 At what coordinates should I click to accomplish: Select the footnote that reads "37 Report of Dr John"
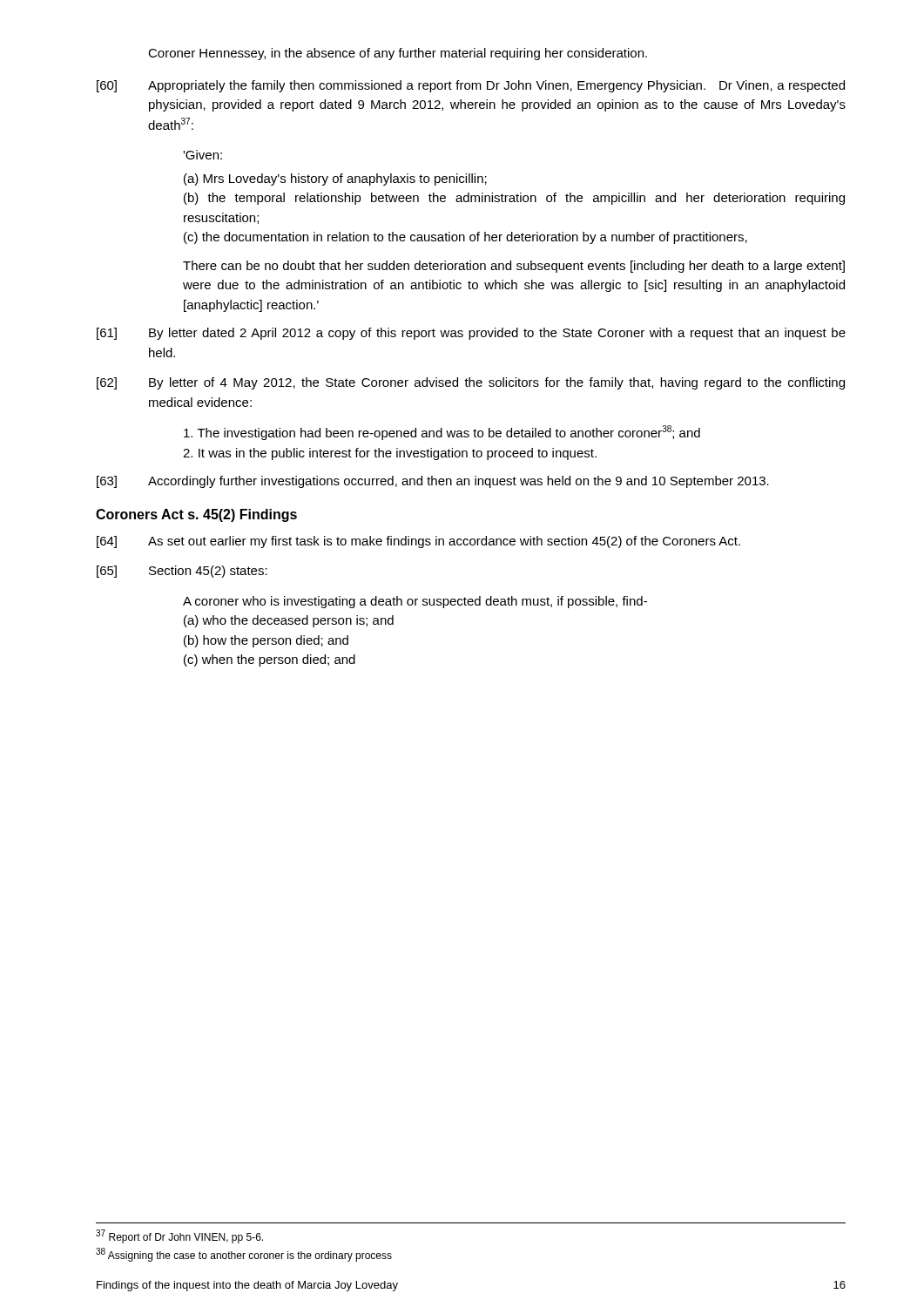pos(180,1236)
